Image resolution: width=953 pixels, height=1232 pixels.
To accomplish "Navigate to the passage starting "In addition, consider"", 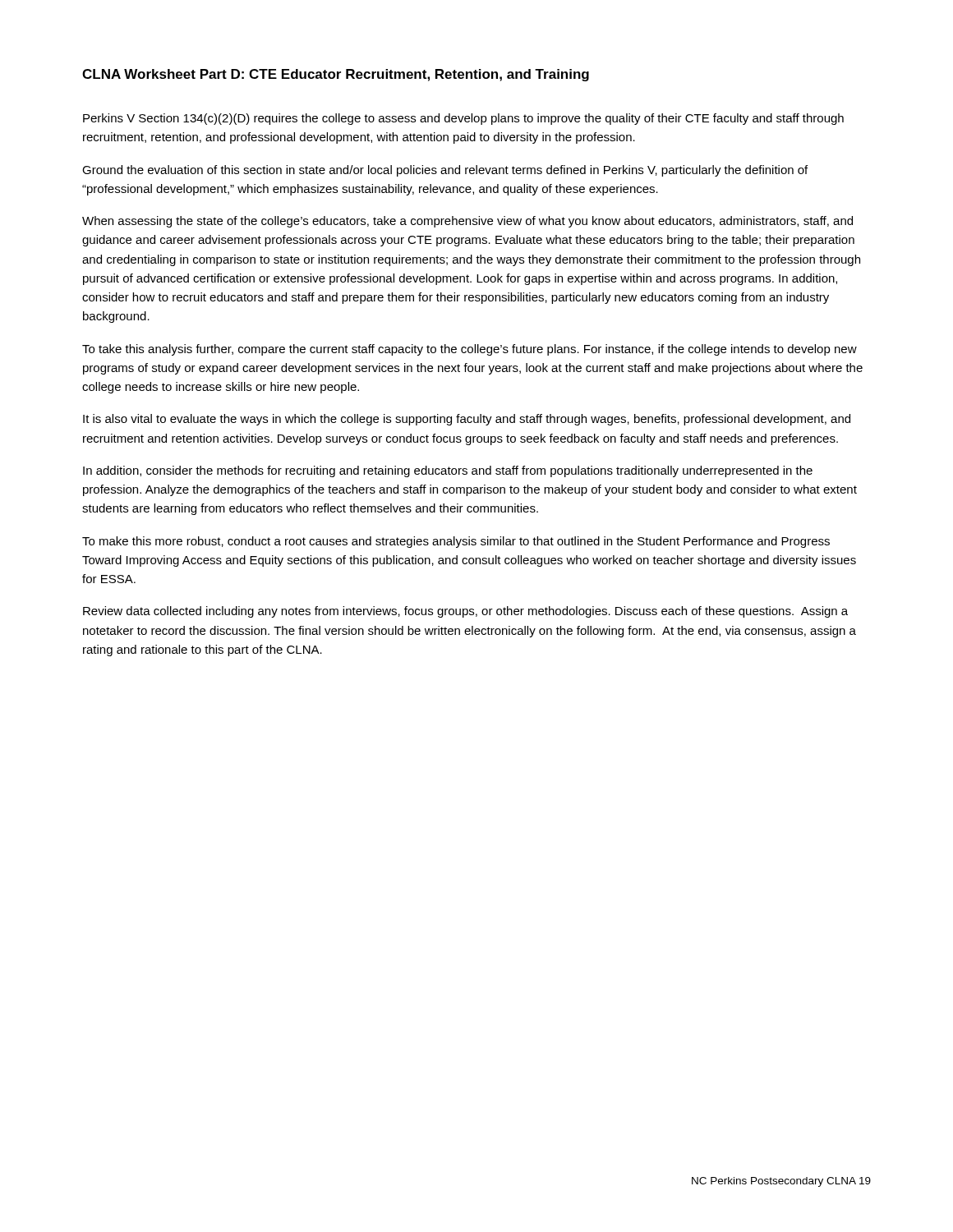I will coord(469,489).
